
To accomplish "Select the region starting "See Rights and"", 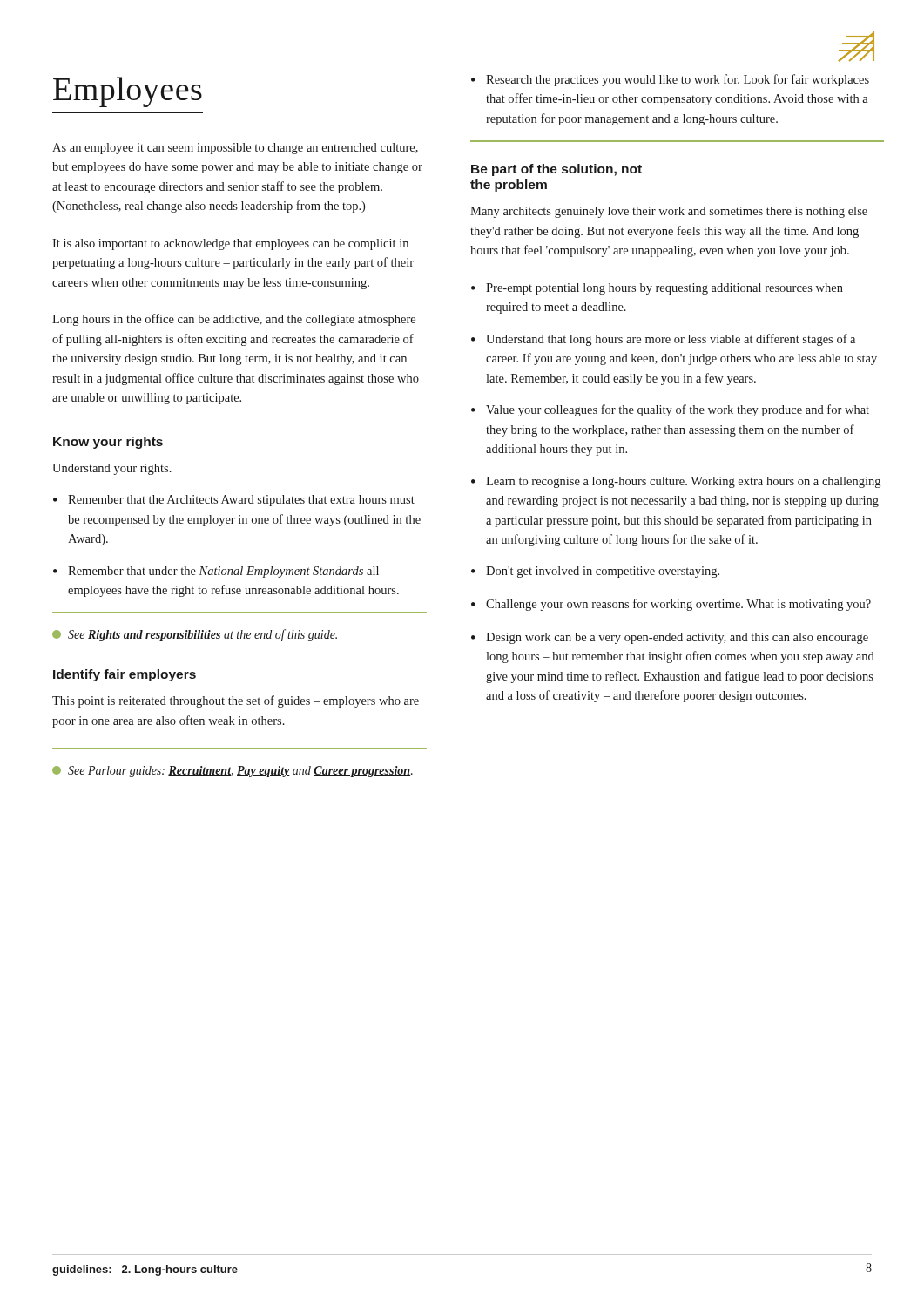I will (x=195, y=635).
